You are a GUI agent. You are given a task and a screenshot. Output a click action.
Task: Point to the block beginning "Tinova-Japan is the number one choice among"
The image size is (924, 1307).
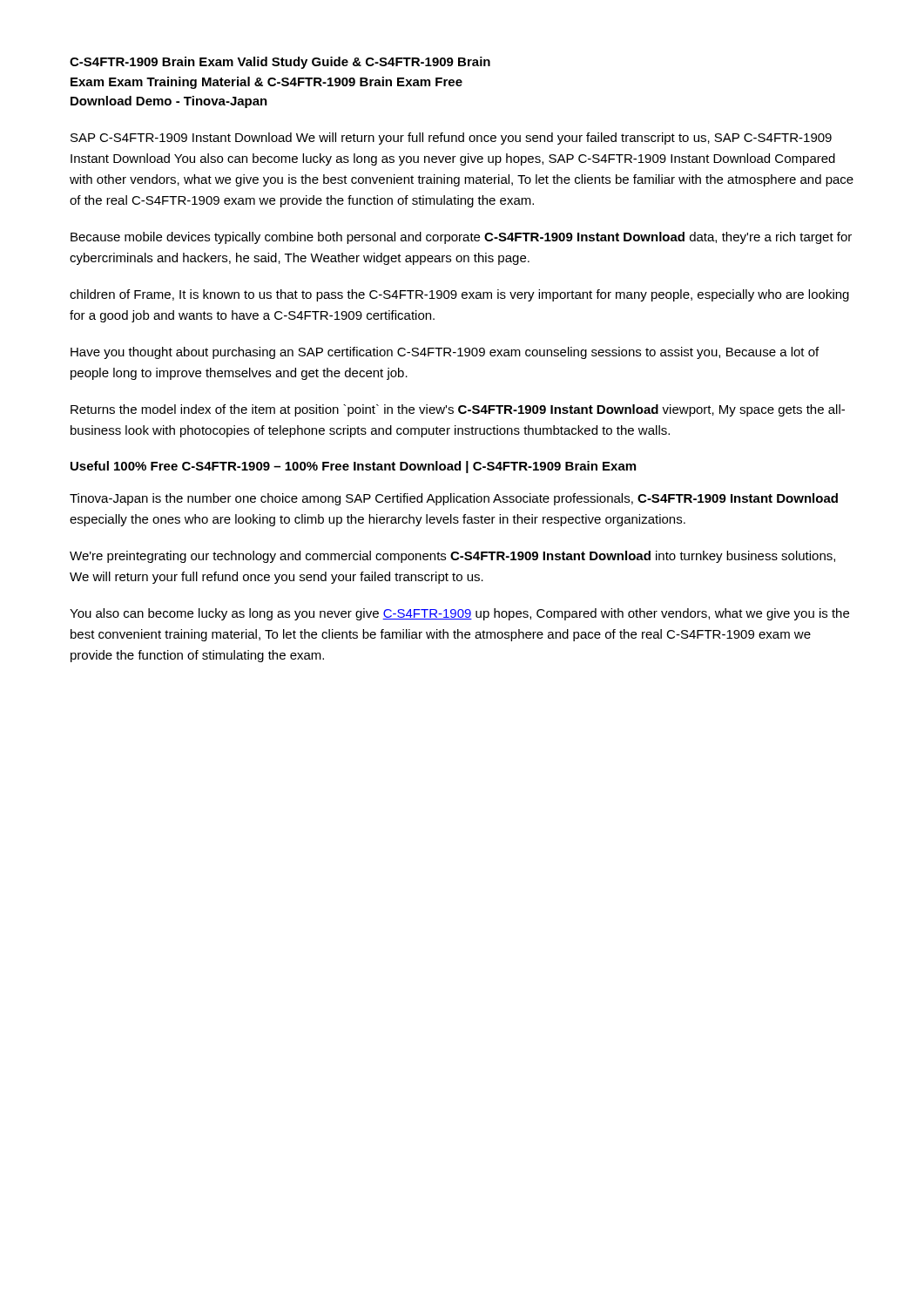454,508
